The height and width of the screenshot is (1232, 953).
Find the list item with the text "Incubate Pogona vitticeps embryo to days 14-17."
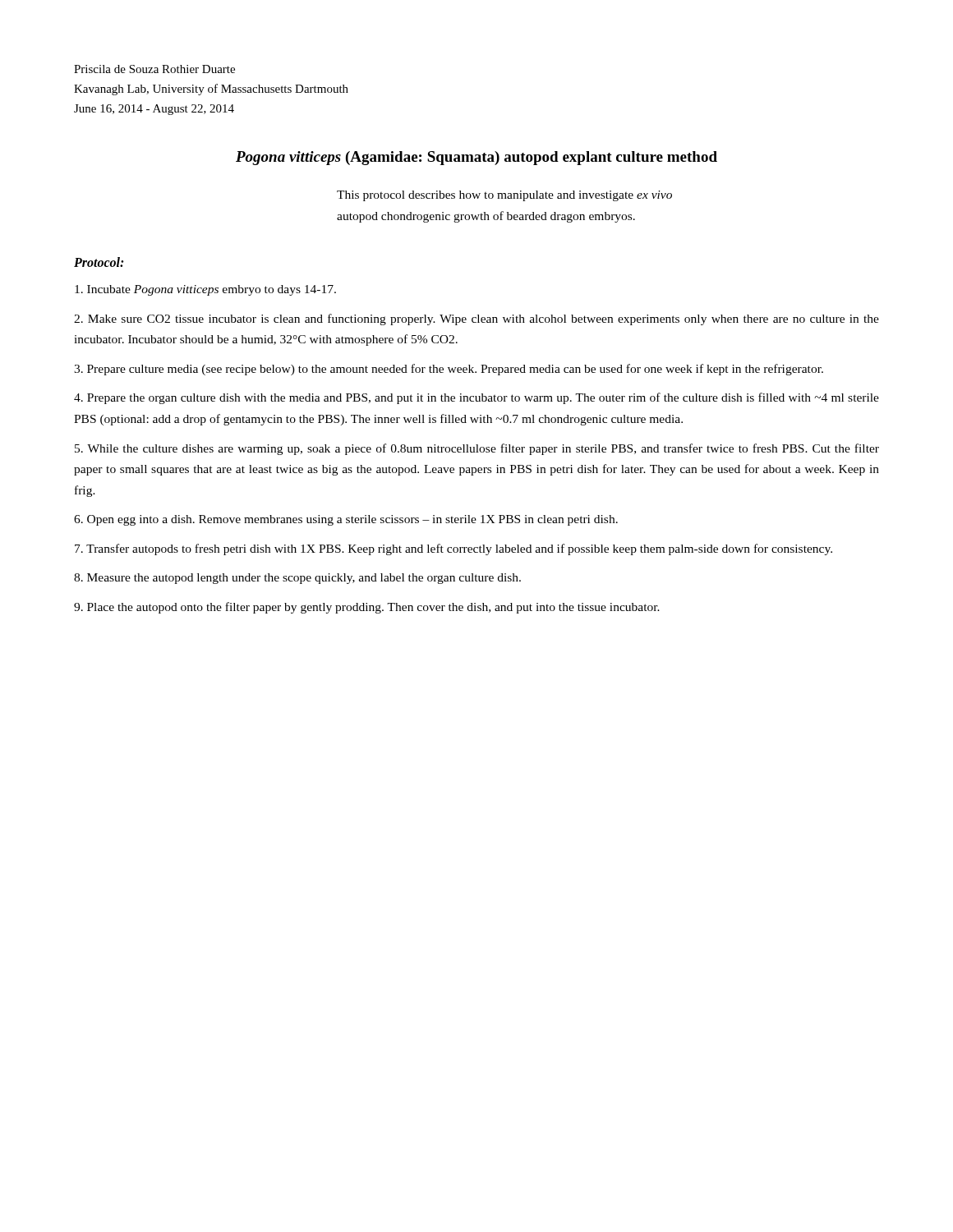point(205,289)
